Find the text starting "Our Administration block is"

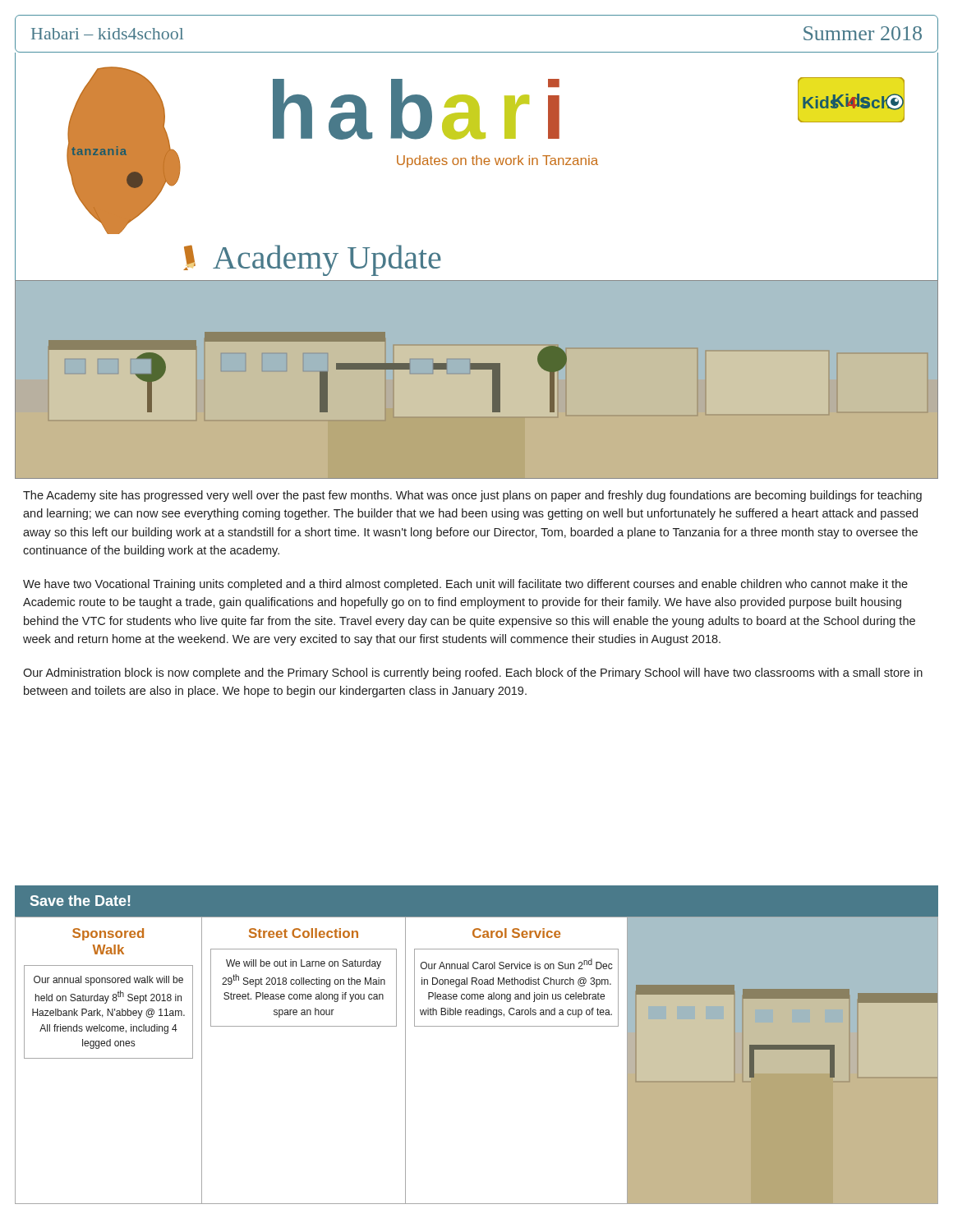(x=473, y=682)
